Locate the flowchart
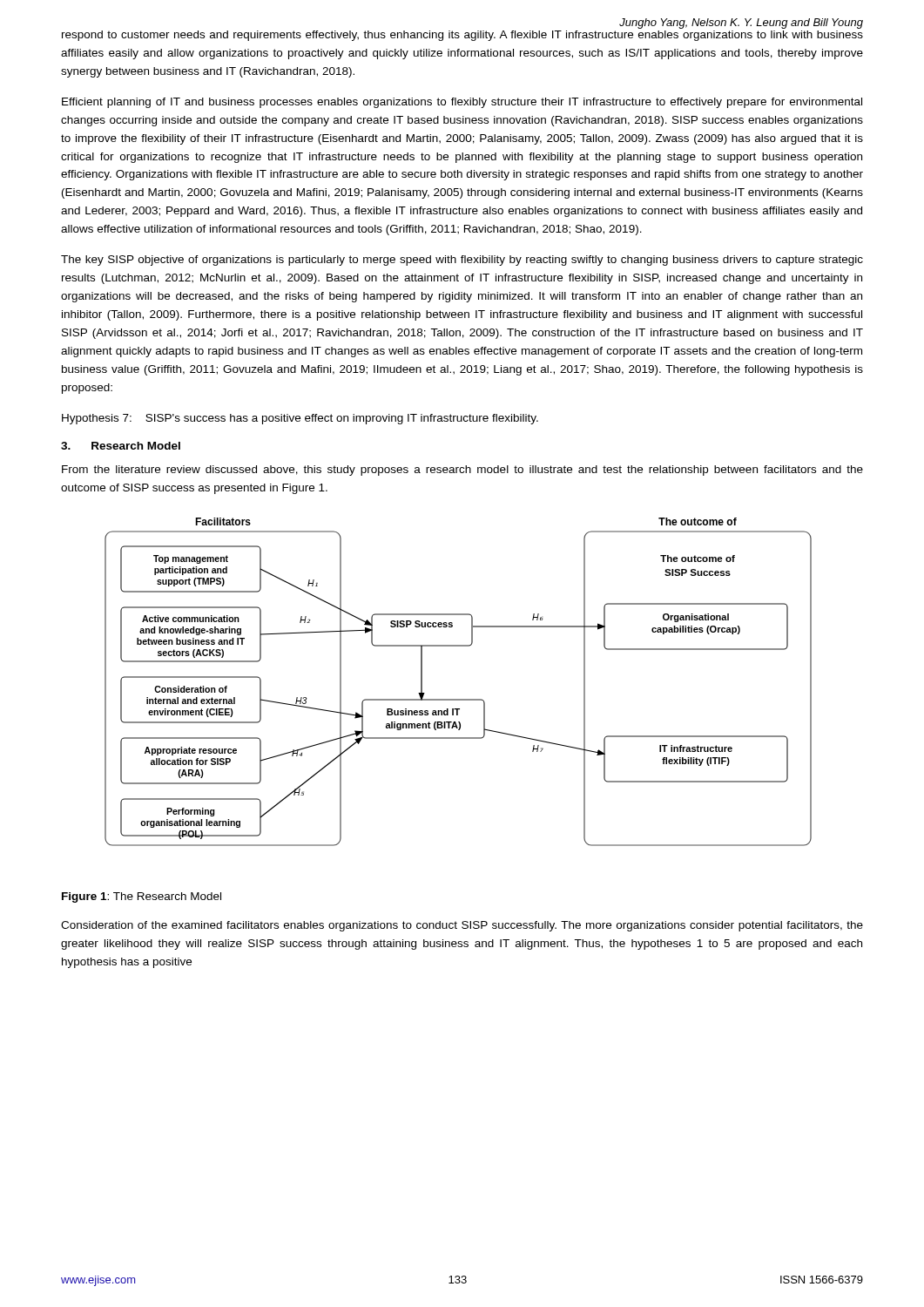Image resolution: width=924 pixels, height=1307 pixels. [x=462, y=697]
